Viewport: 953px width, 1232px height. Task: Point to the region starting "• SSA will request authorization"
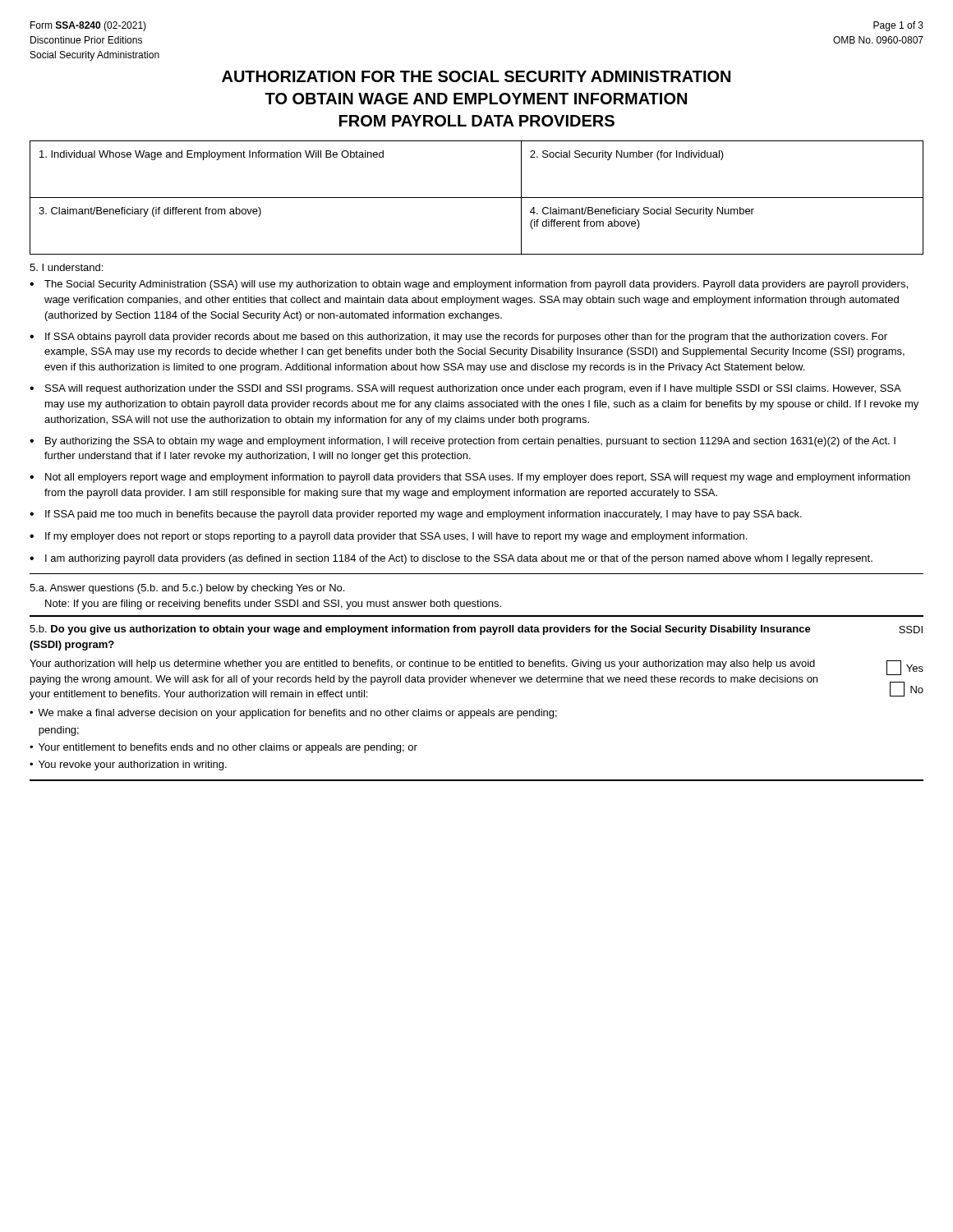tap(476, 404)
